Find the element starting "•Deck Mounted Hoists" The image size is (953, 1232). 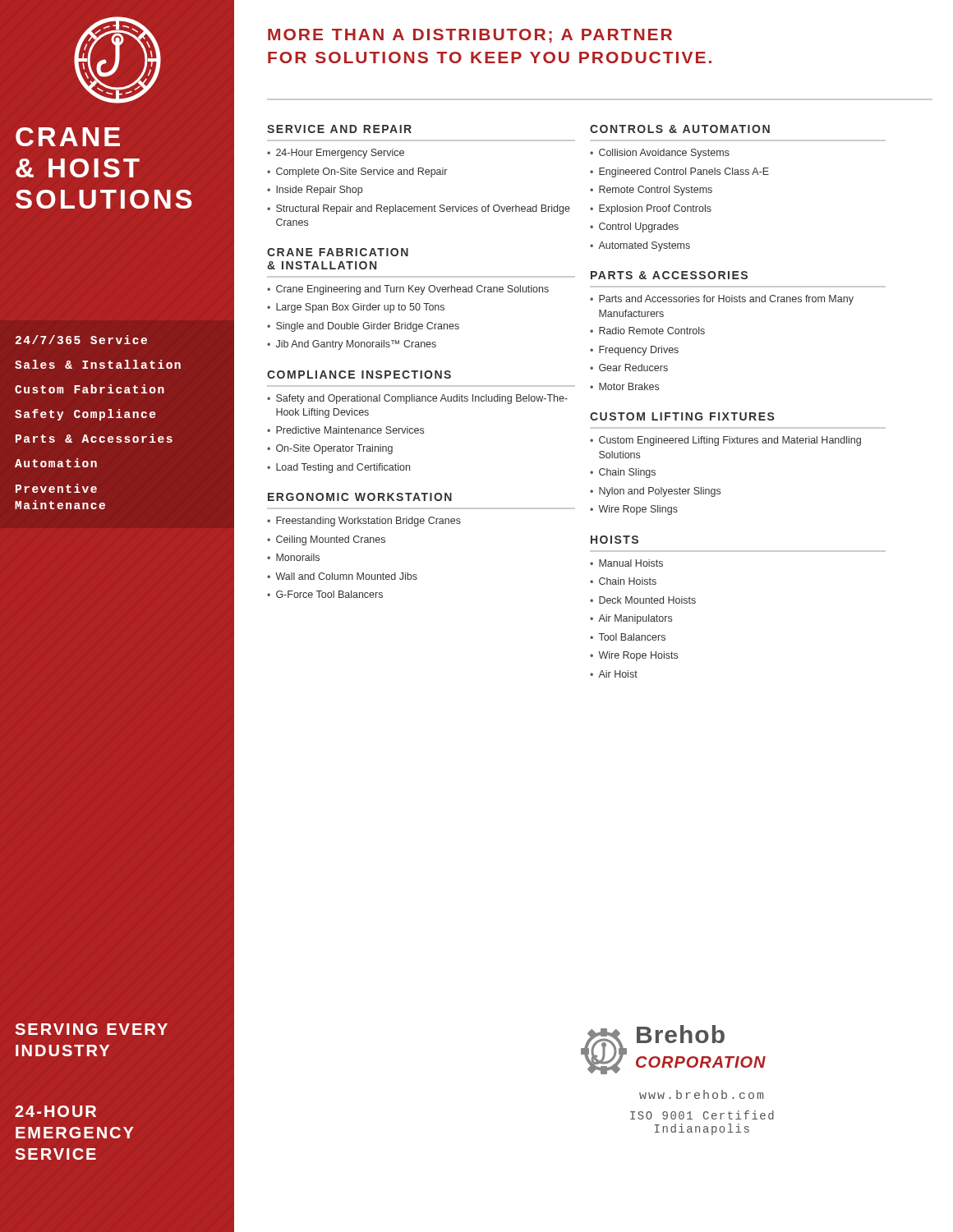643,601
